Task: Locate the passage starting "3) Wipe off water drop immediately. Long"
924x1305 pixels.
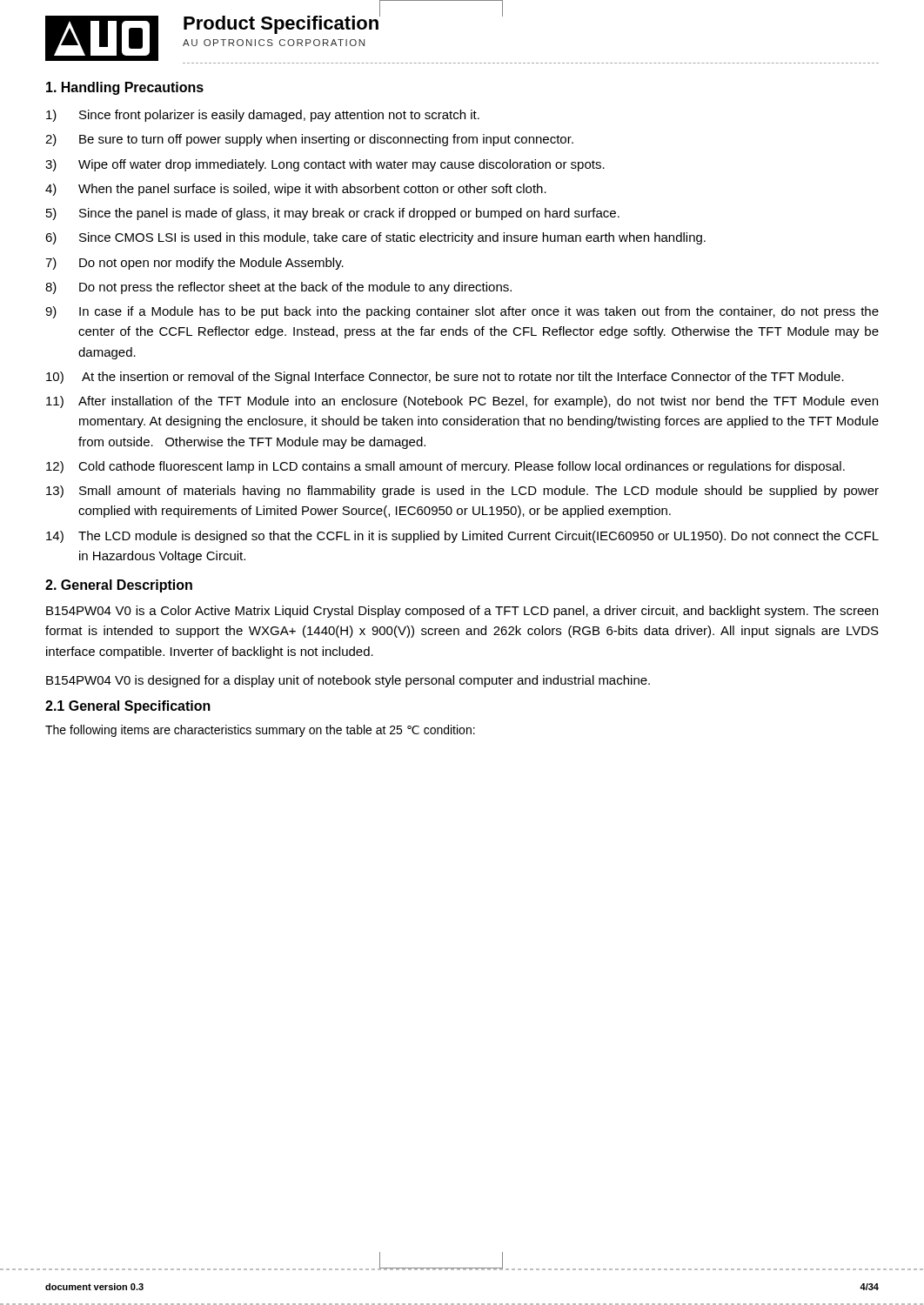Action: tap(462, 164)
